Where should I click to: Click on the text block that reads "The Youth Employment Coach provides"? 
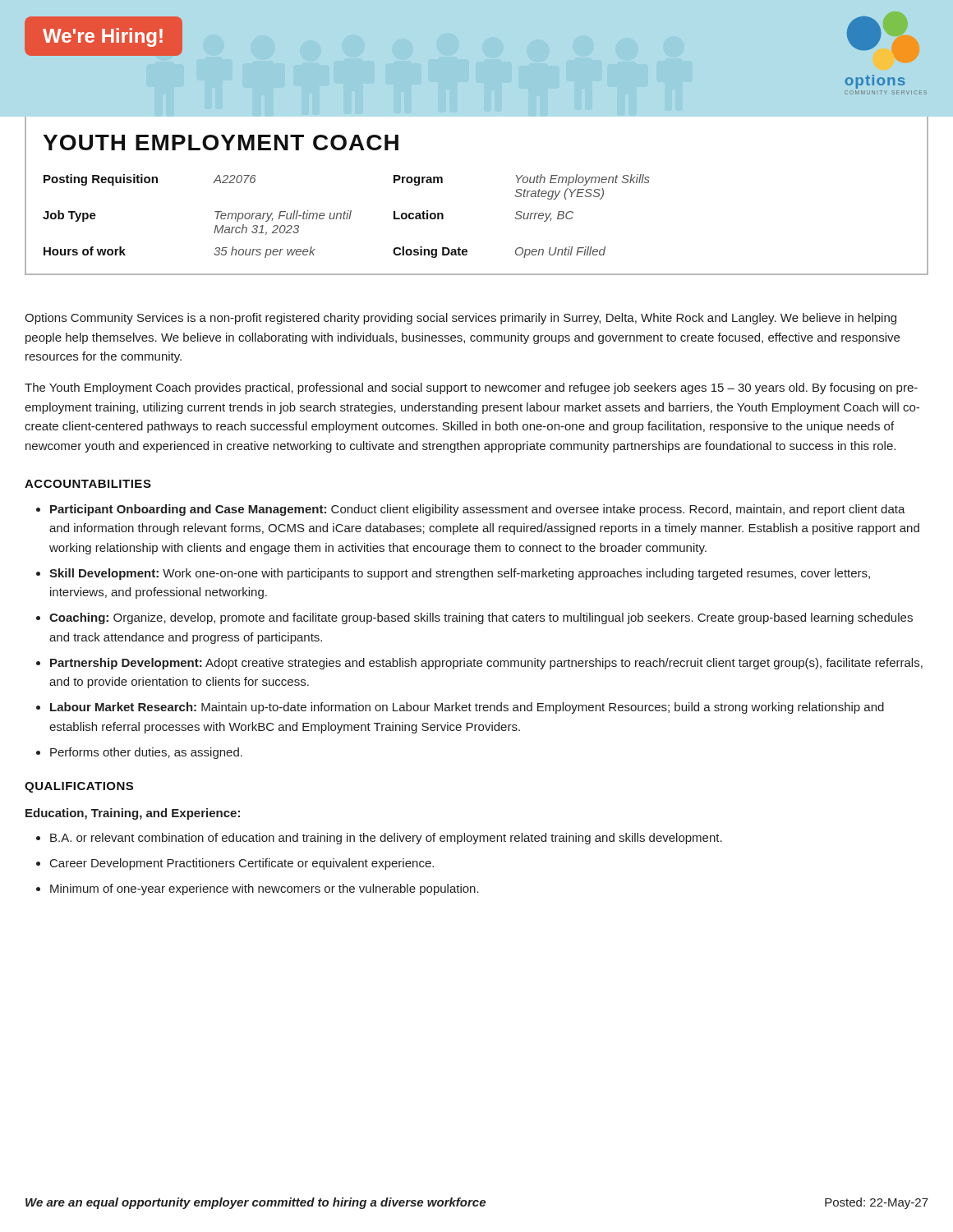click(472, 416)
